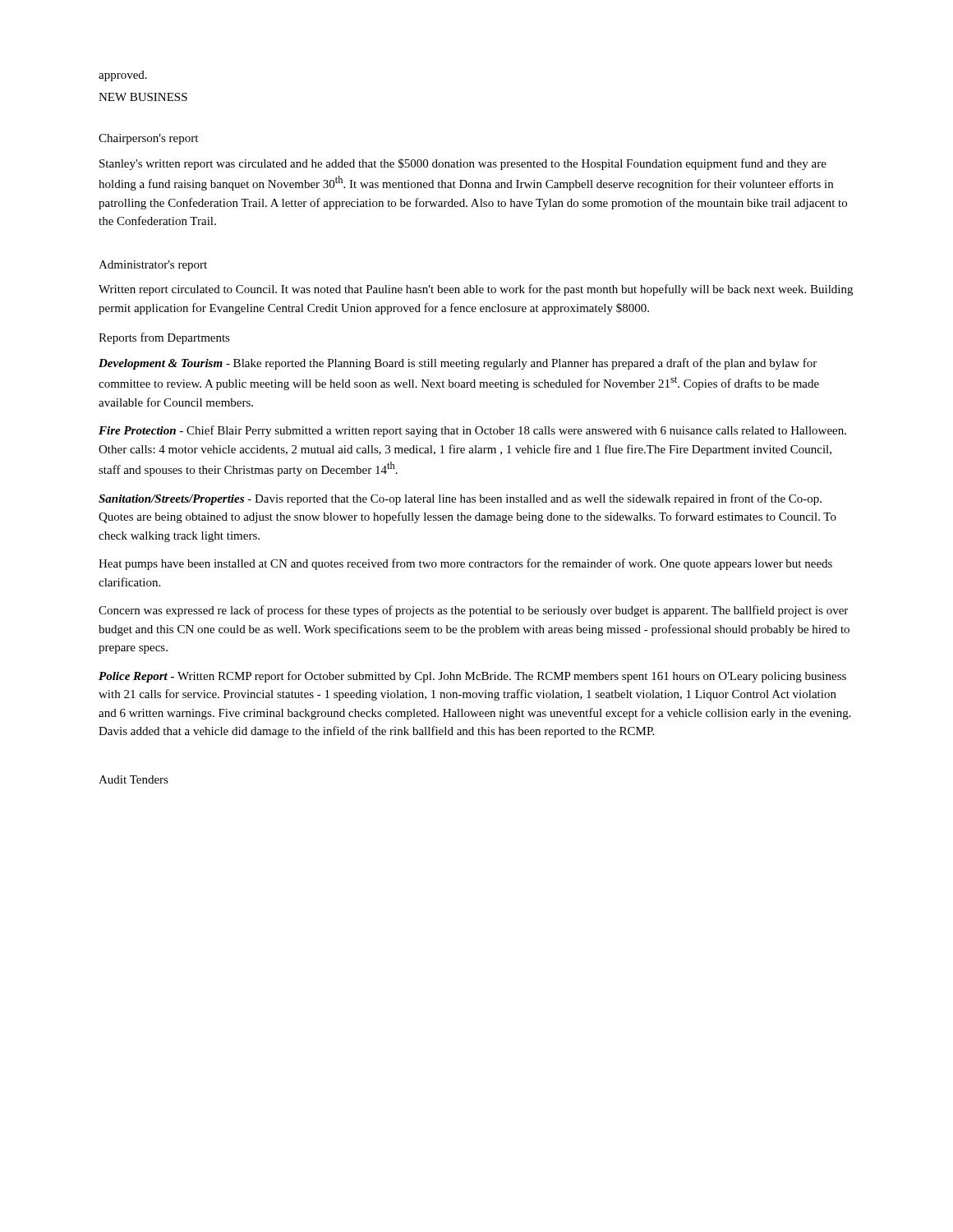Point to the element starting "Written report circulated to Council. It was"

[x=476, y=299]
